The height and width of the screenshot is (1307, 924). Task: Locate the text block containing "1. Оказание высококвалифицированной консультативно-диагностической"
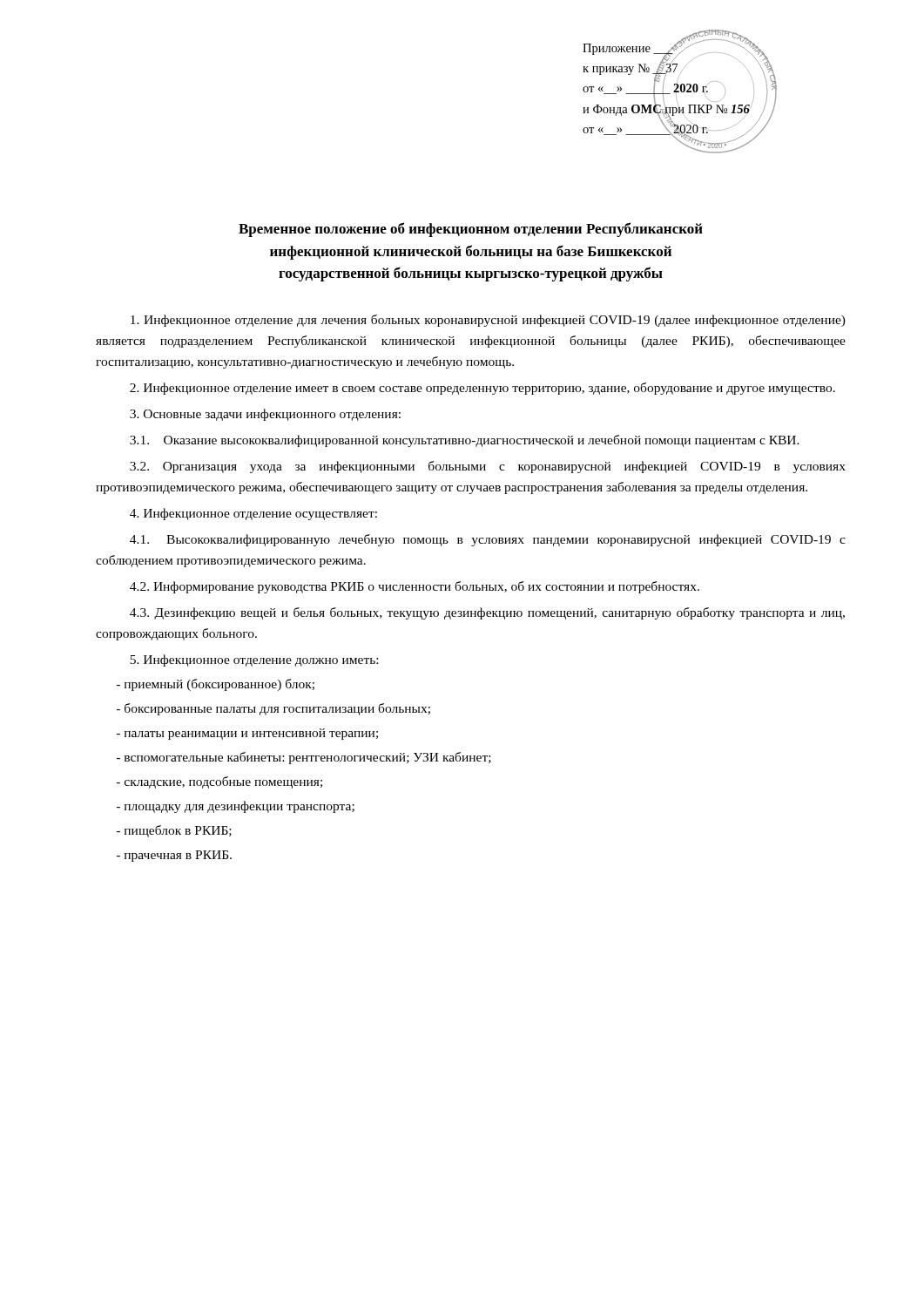point(465,439)
